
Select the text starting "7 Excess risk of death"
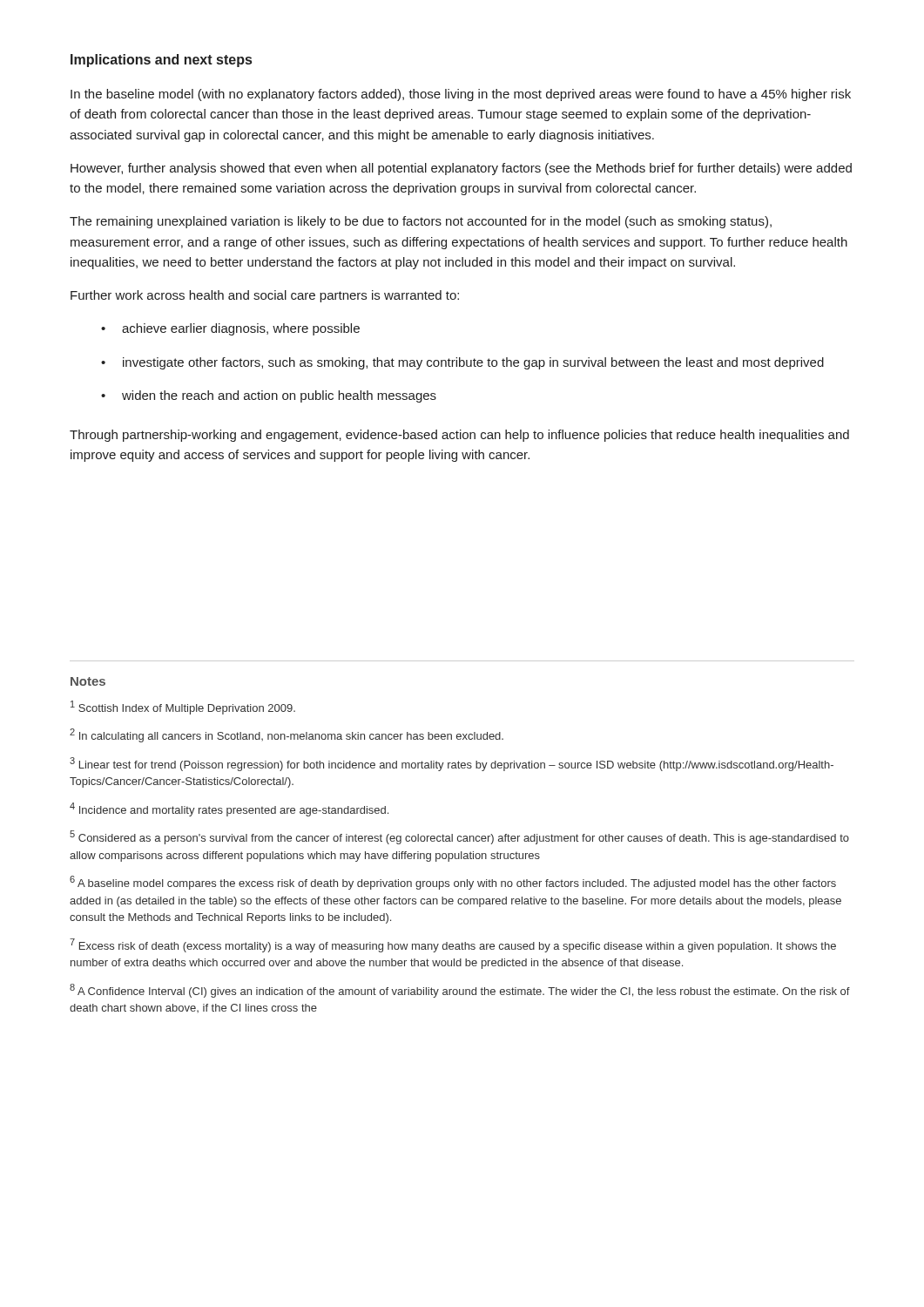[x=462, y=954]
